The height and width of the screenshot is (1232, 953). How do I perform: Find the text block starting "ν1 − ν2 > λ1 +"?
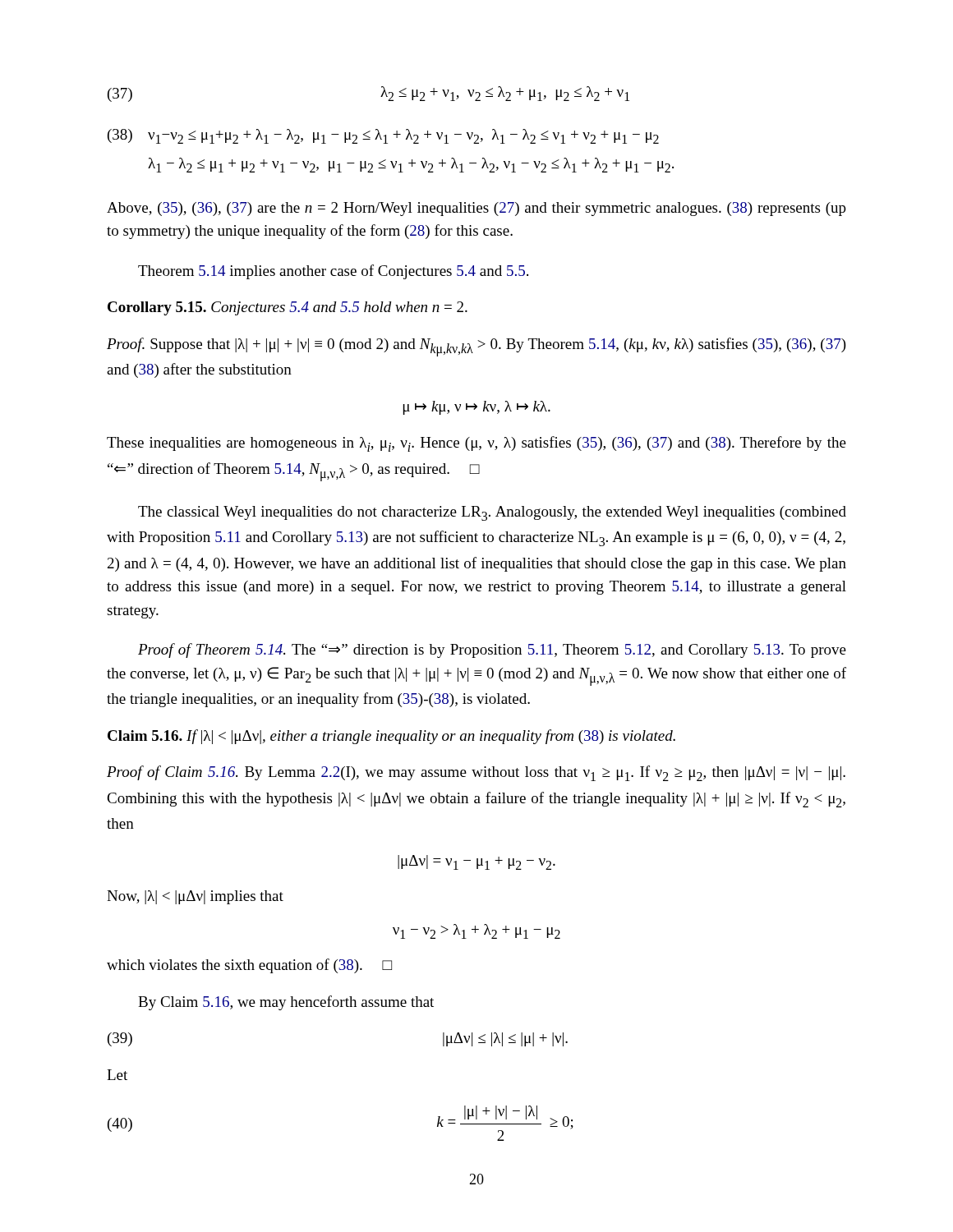pyautogui.click(x=476, y=931)
